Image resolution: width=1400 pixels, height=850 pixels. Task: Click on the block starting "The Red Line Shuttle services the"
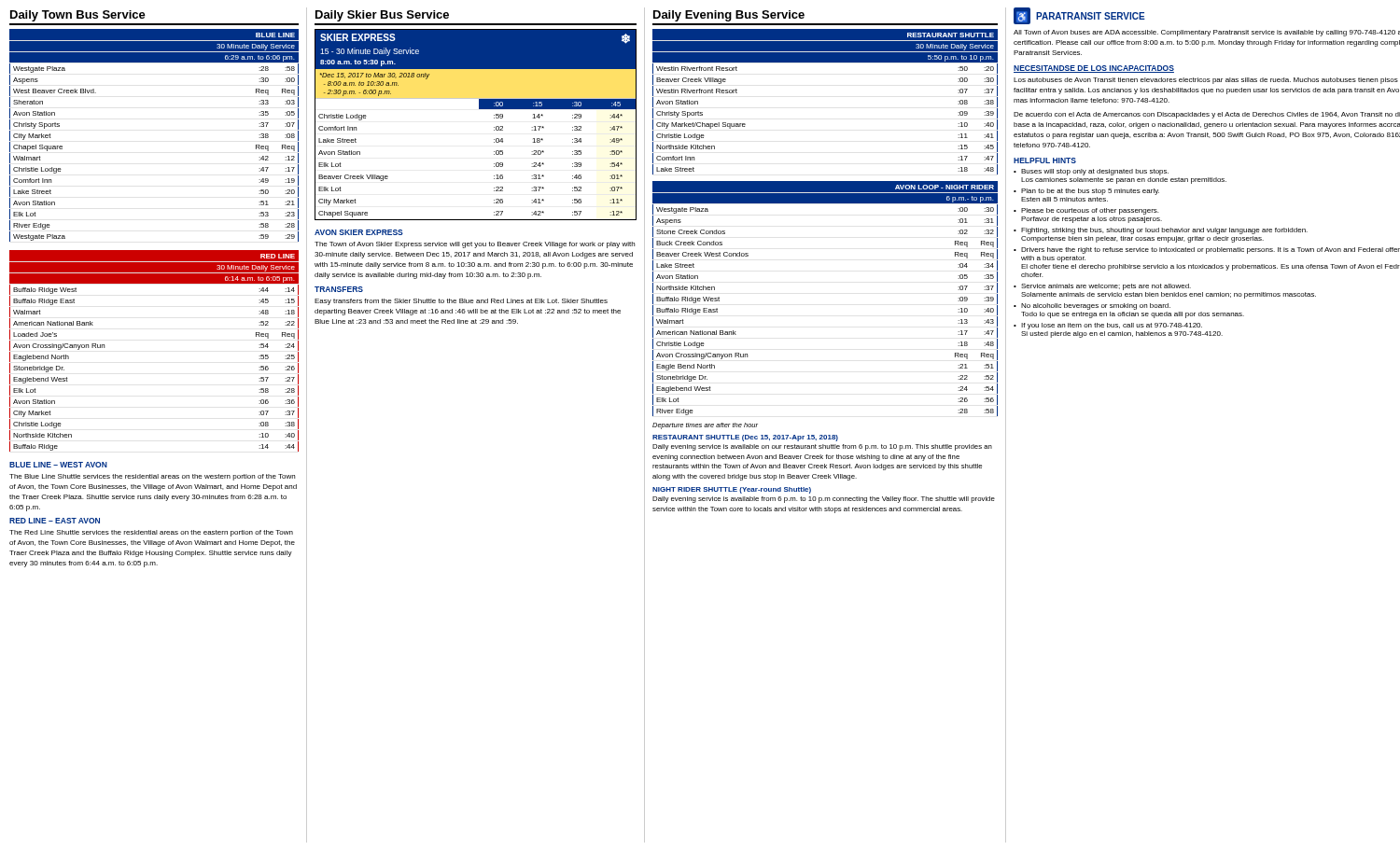point(152,548)
